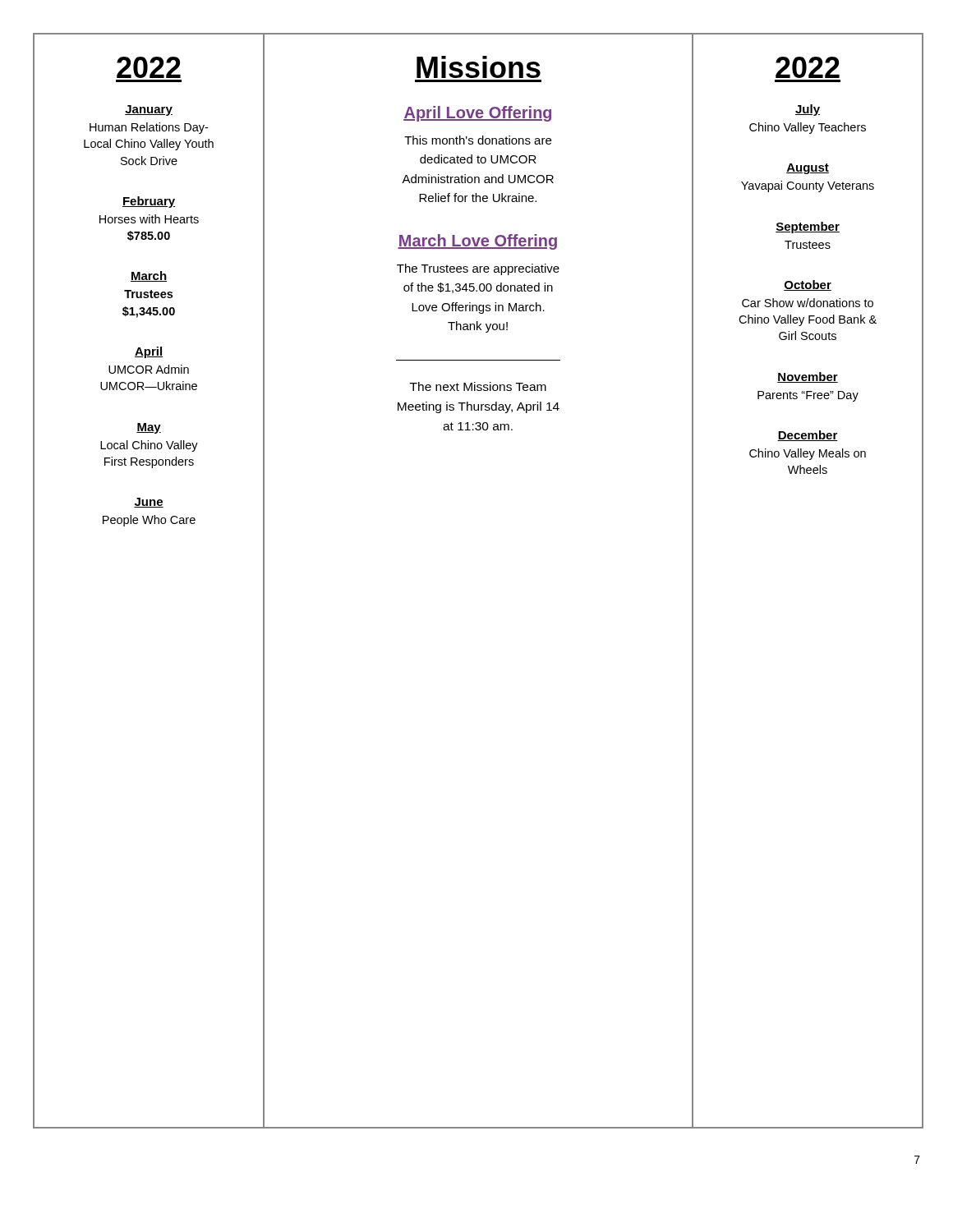Locate the text "April Love Offering"
Image resolution: width=953 pixels, height=1232 pixels.
478,113
